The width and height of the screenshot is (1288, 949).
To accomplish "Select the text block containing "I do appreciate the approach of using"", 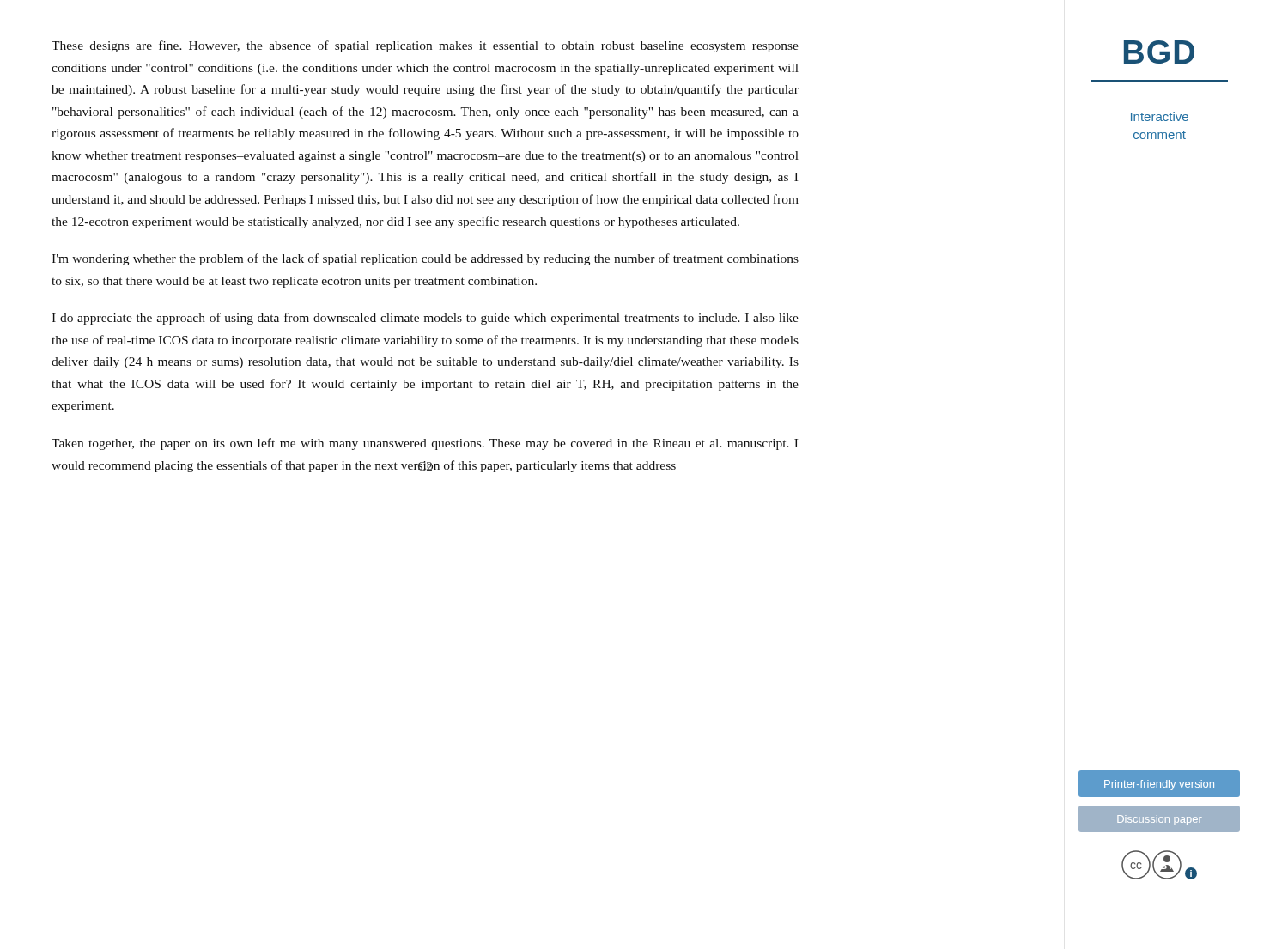I will pyautogui.click(x=425, y=362).
